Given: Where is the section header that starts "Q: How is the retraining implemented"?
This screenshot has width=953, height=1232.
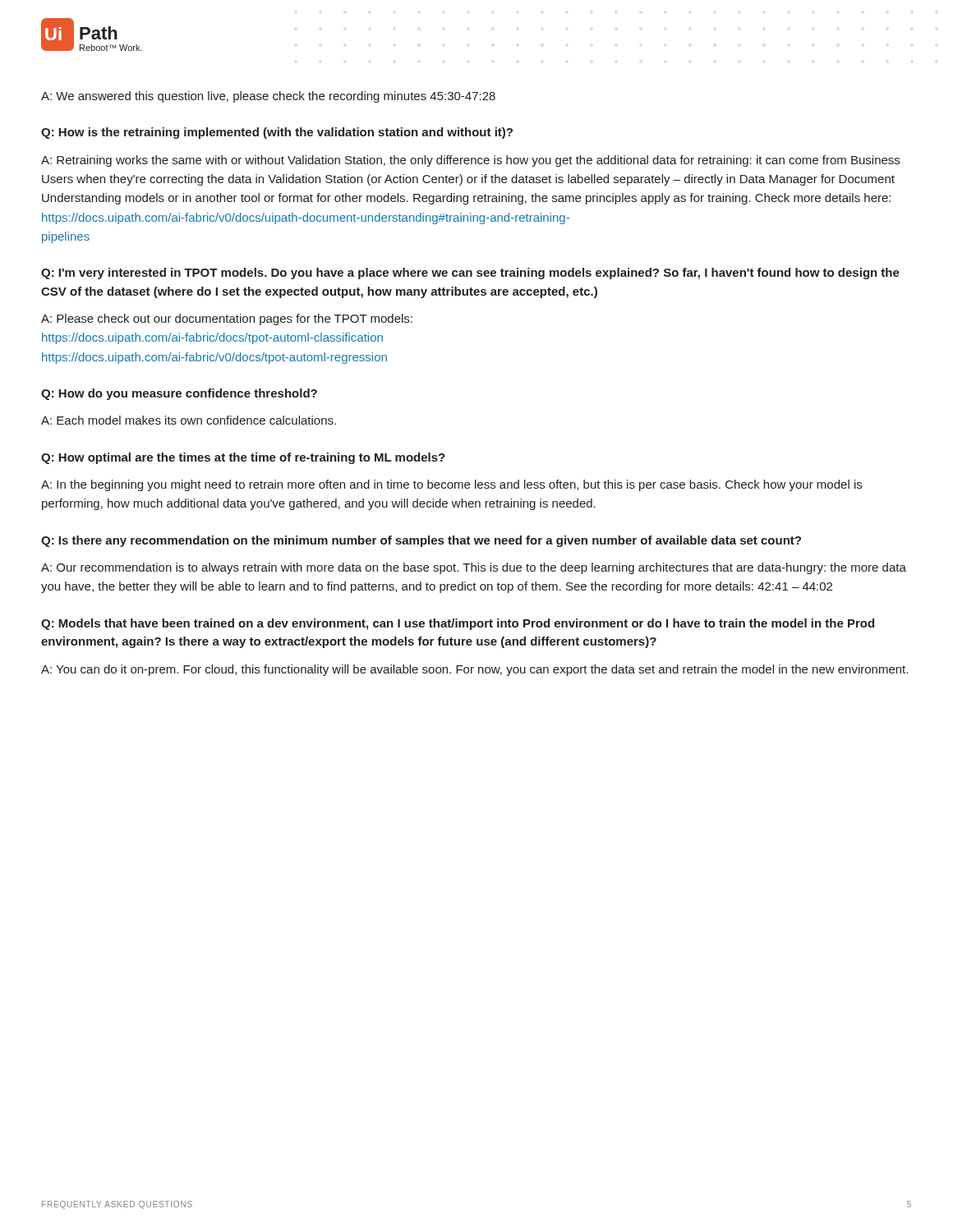Looking at the screenshot, I should pos(277,132).
